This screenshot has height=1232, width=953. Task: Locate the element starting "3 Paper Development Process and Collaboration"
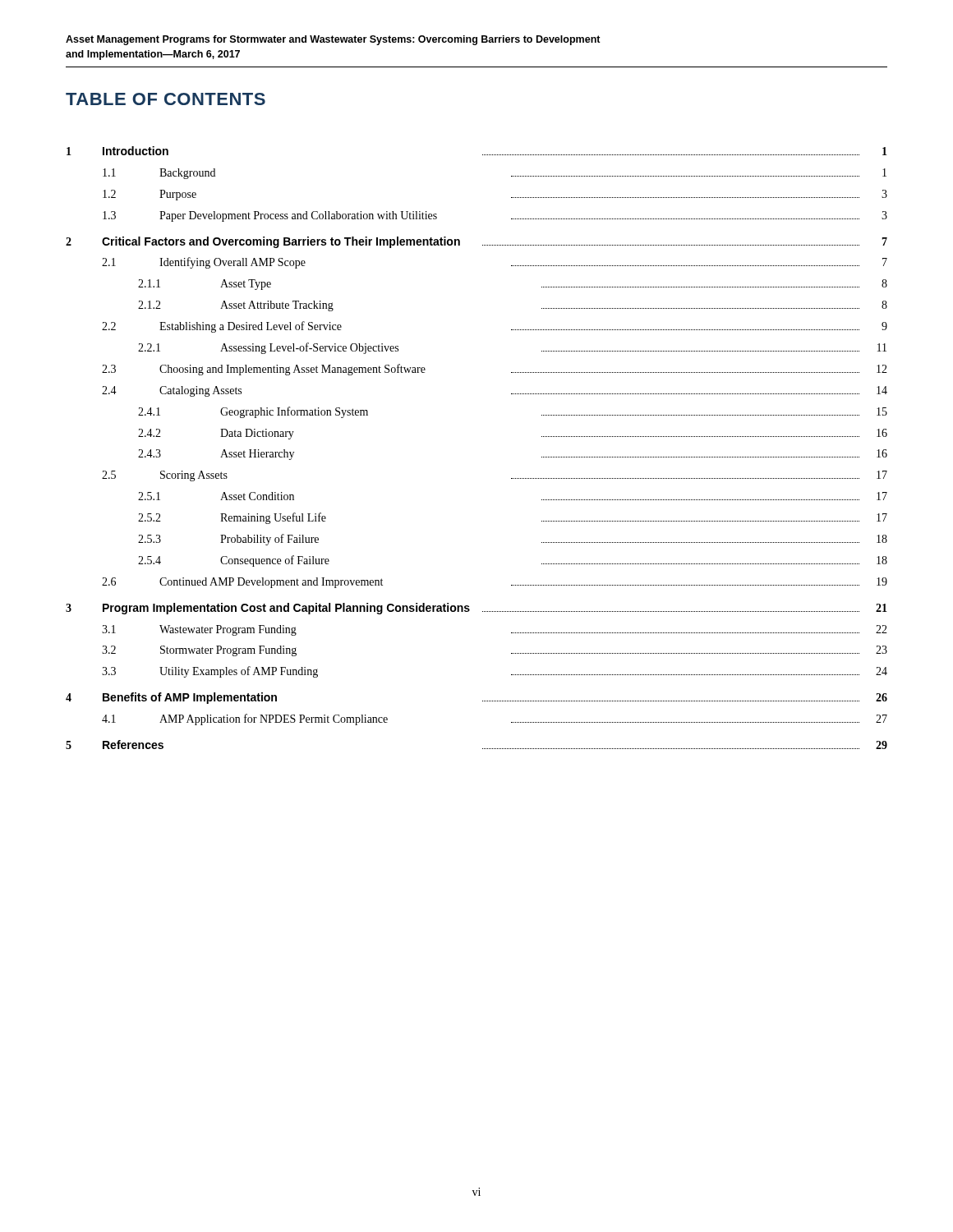(x=115, y=216)
